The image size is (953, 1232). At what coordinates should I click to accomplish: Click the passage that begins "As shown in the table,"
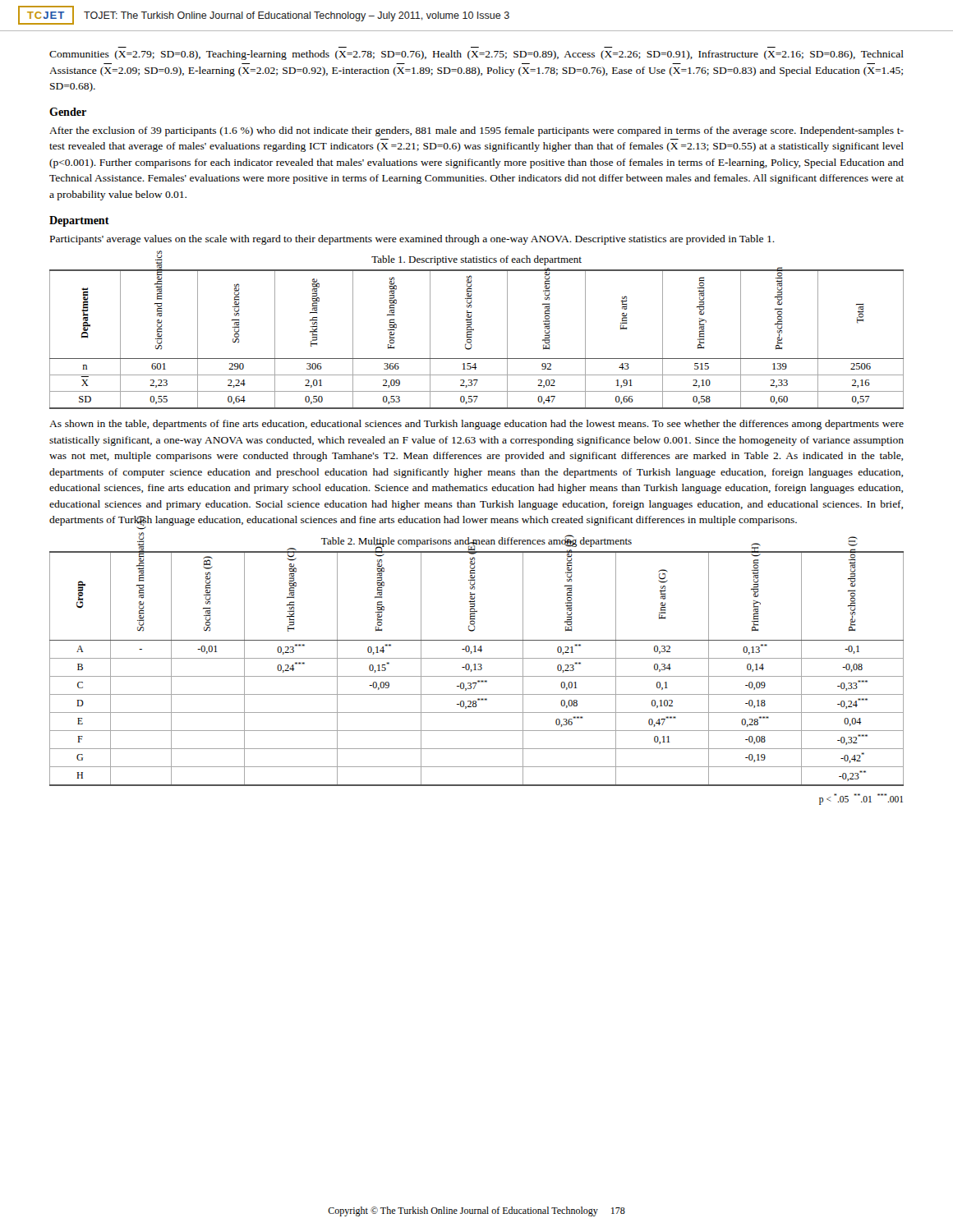(x=476, y=472)
